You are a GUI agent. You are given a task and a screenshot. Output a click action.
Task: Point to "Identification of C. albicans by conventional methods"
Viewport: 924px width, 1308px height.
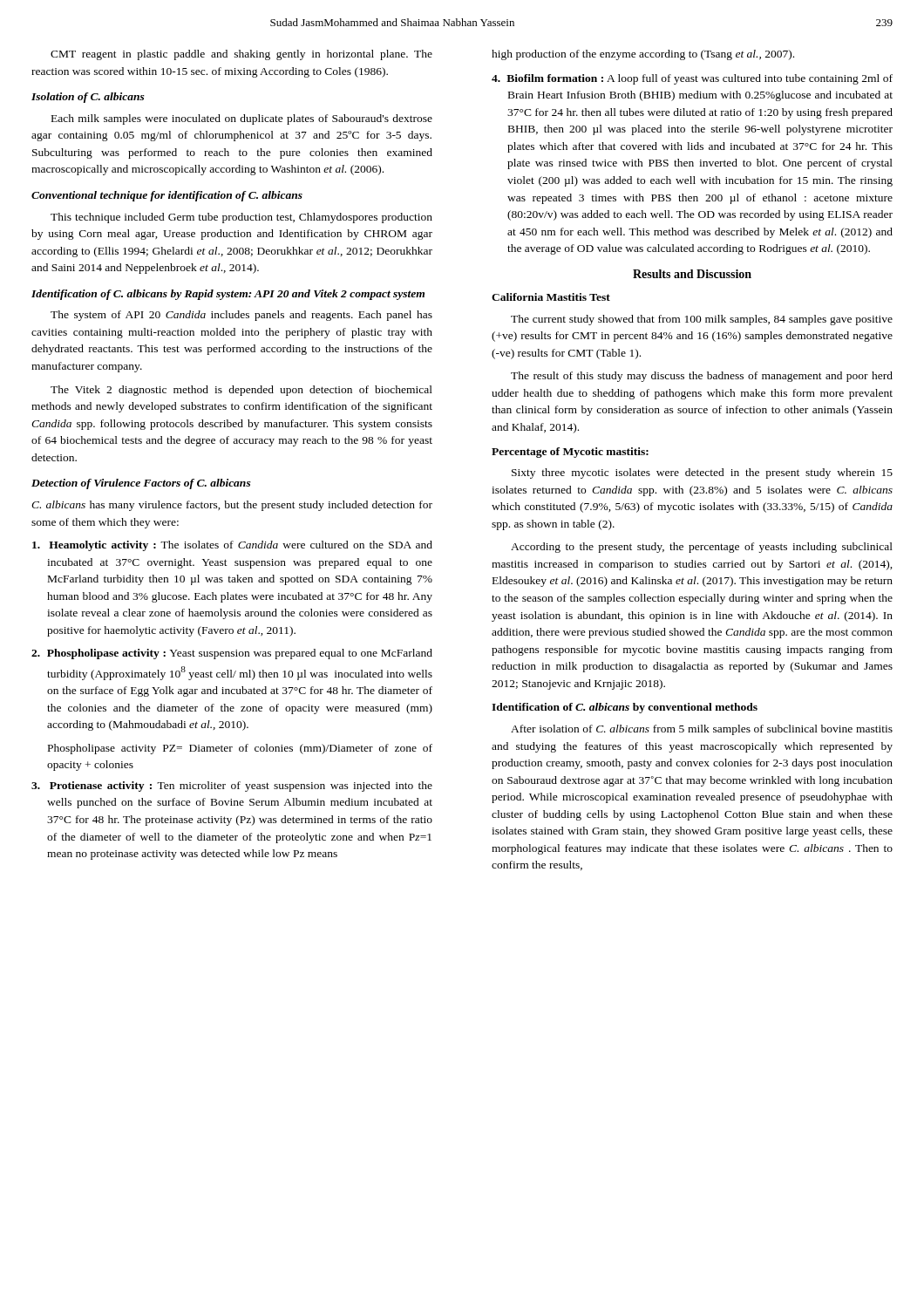[x=692, y=707]
